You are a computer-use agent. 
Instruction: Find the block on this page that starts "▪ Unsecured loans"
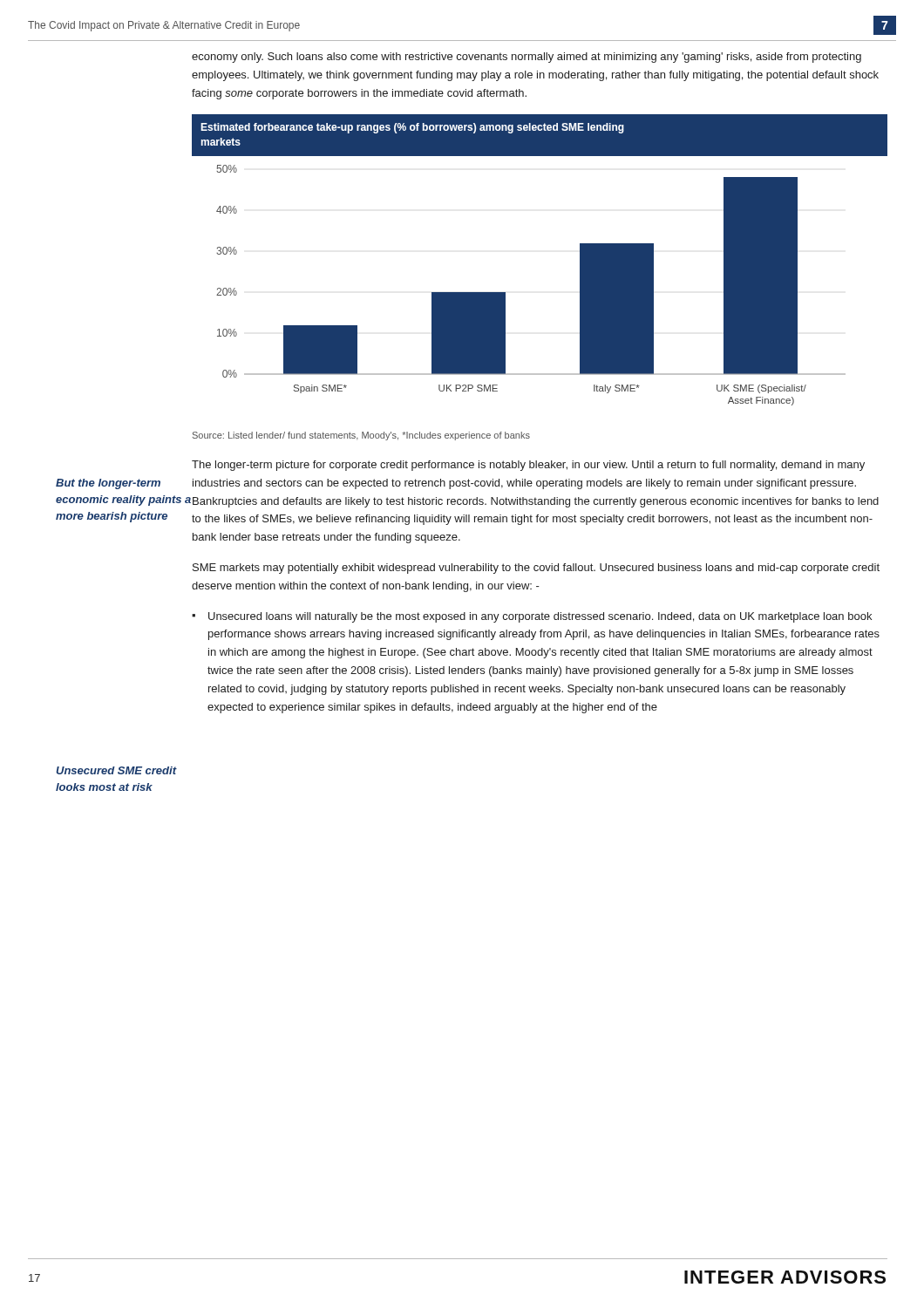point(540,662)
